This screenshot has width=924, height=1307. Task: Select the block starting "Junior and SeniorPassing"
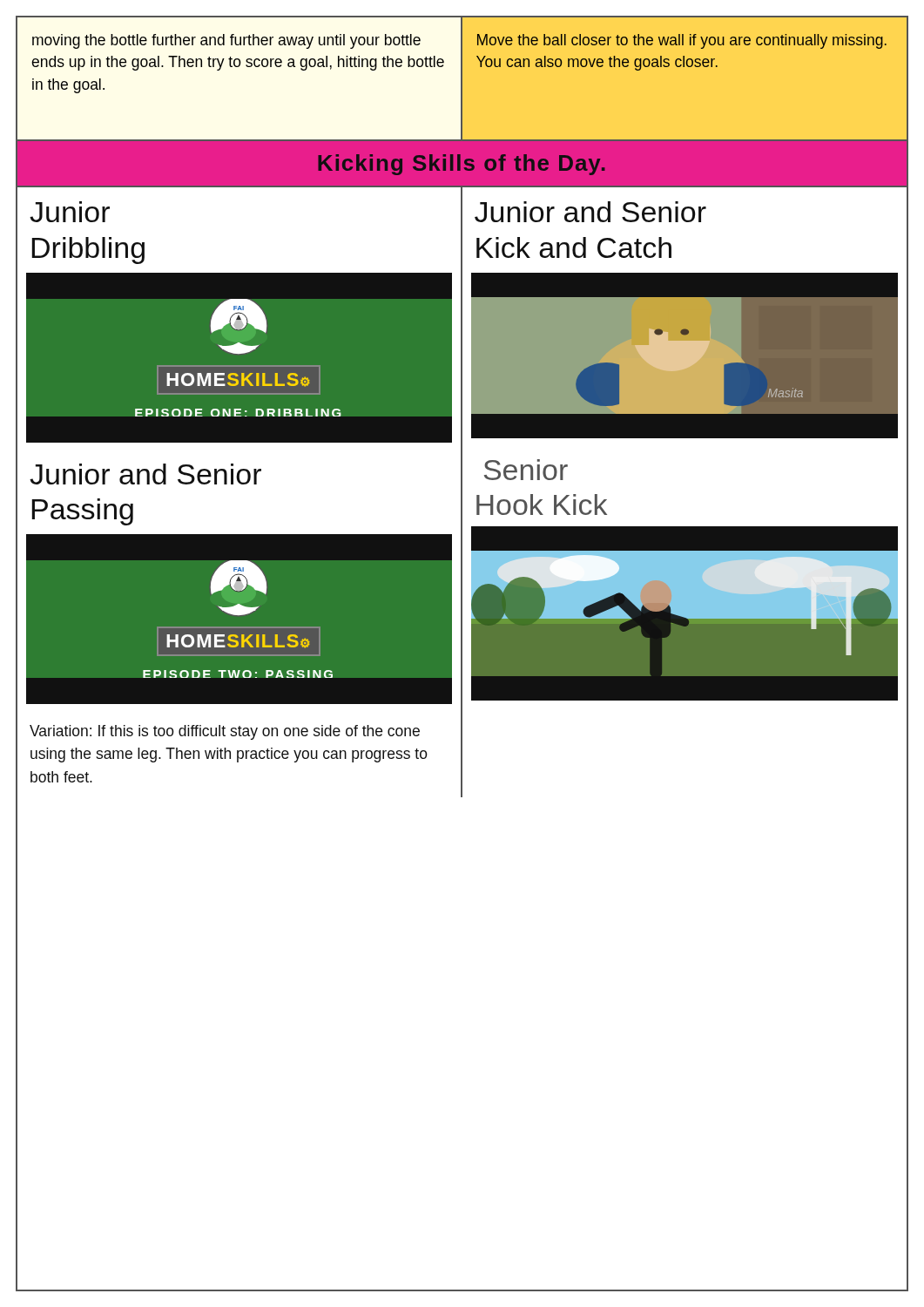click(x=146, y=491)
